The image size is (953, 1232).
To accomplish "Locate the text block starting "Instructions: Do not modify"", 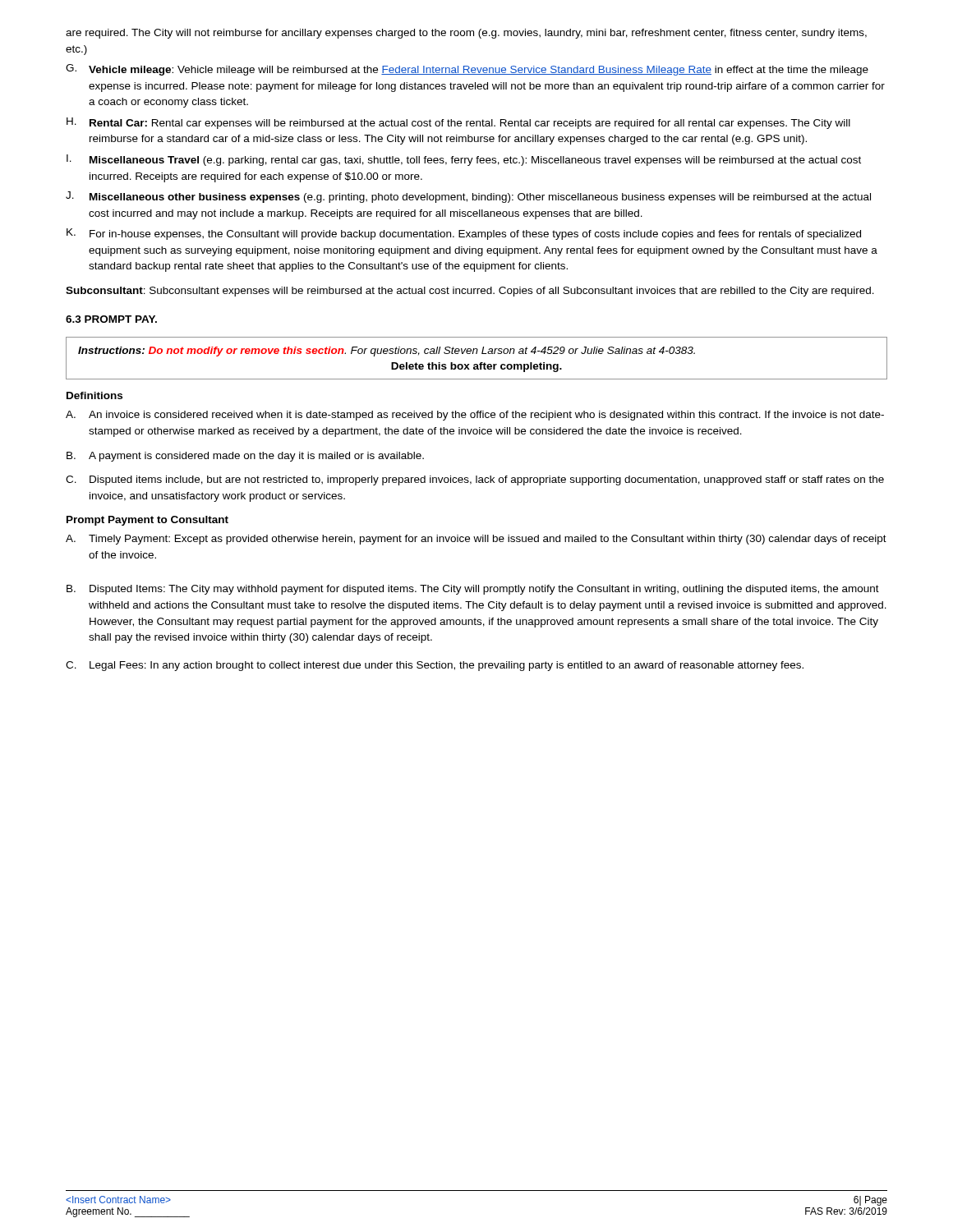I will tap(476, 358).
